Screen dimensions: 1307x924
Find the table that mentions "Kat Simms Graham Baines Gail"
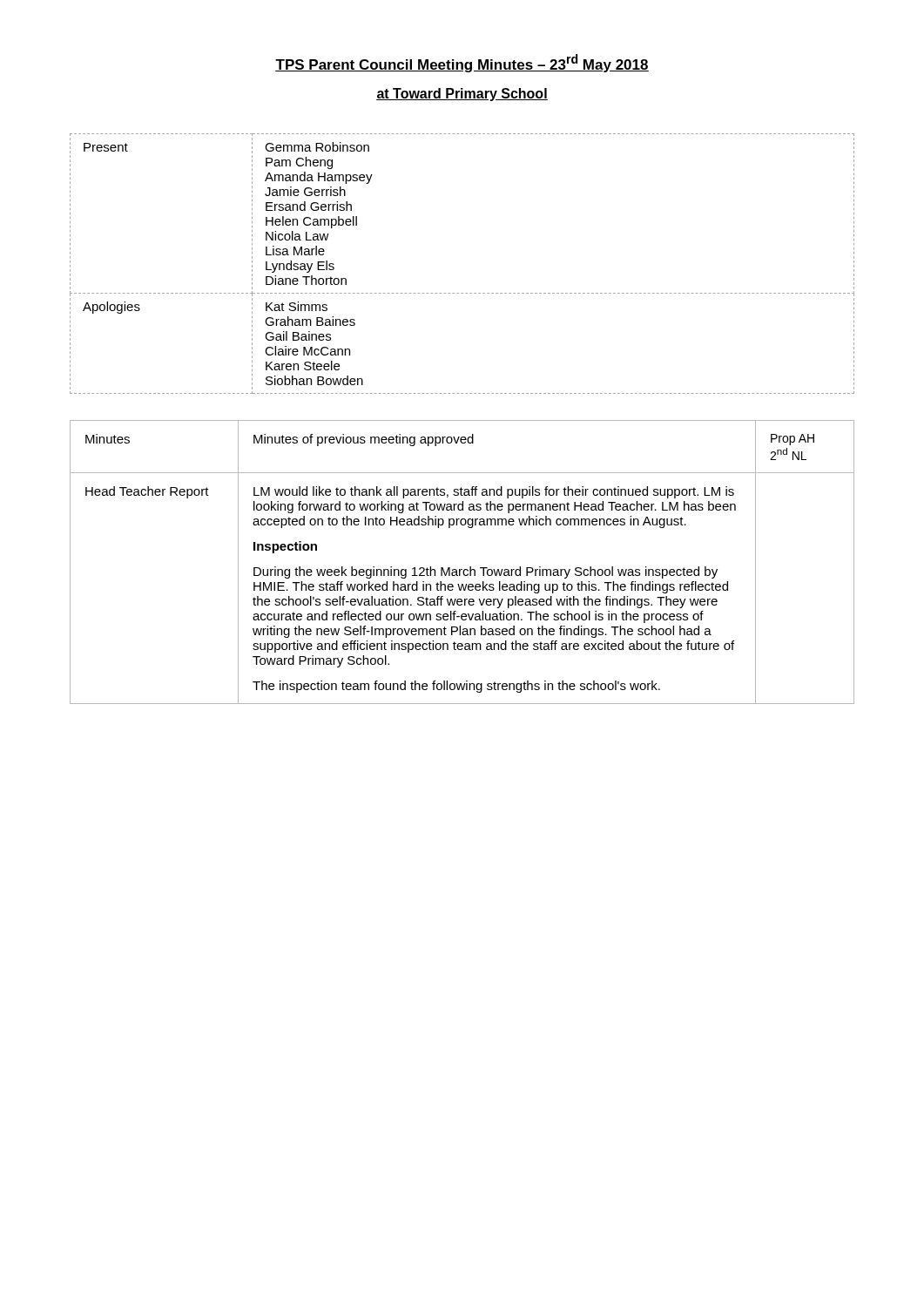coord(462,263)
